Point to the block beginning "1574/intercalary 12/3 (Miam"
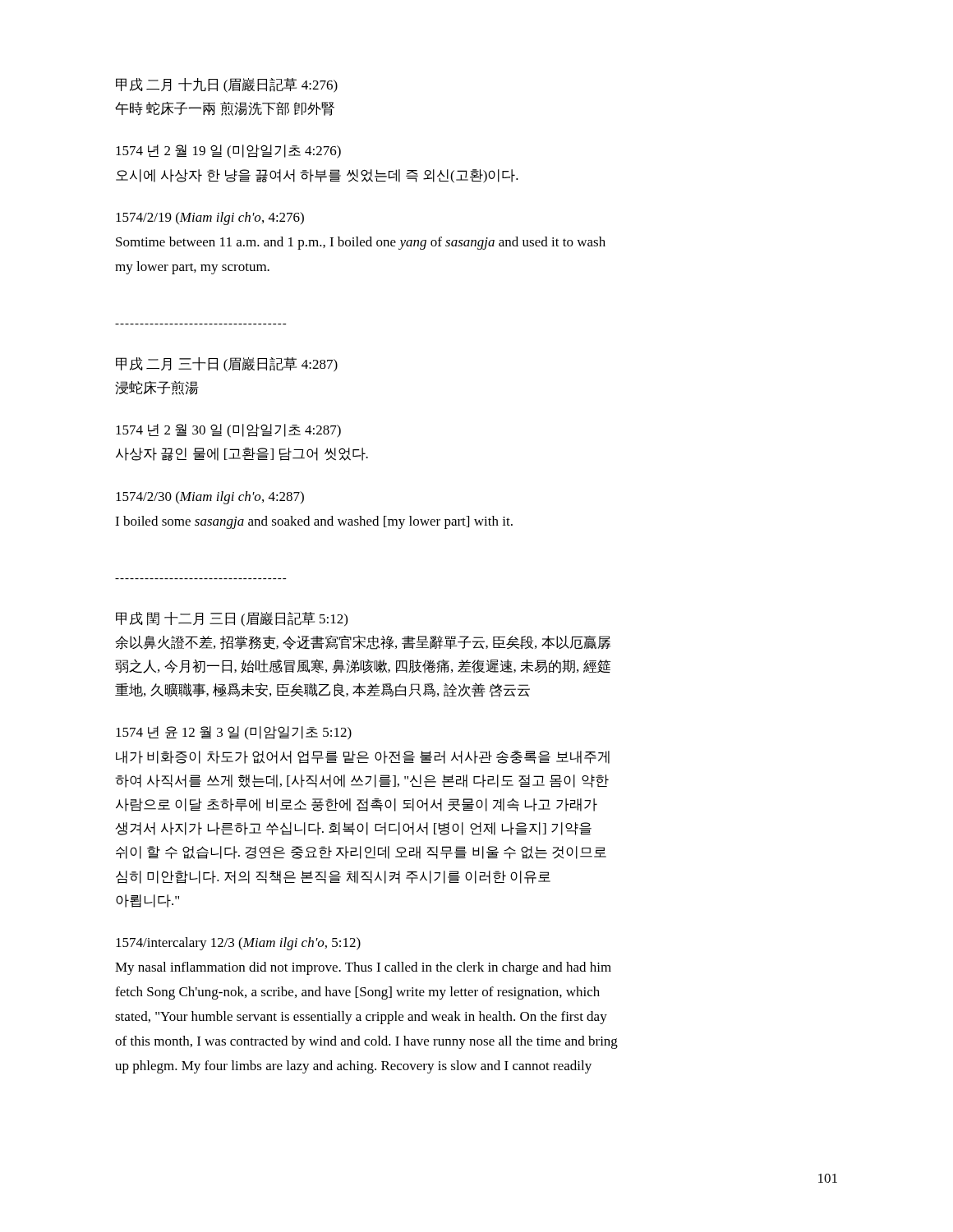This screenshot has width=953, height=1232. tap(476, 1005)
